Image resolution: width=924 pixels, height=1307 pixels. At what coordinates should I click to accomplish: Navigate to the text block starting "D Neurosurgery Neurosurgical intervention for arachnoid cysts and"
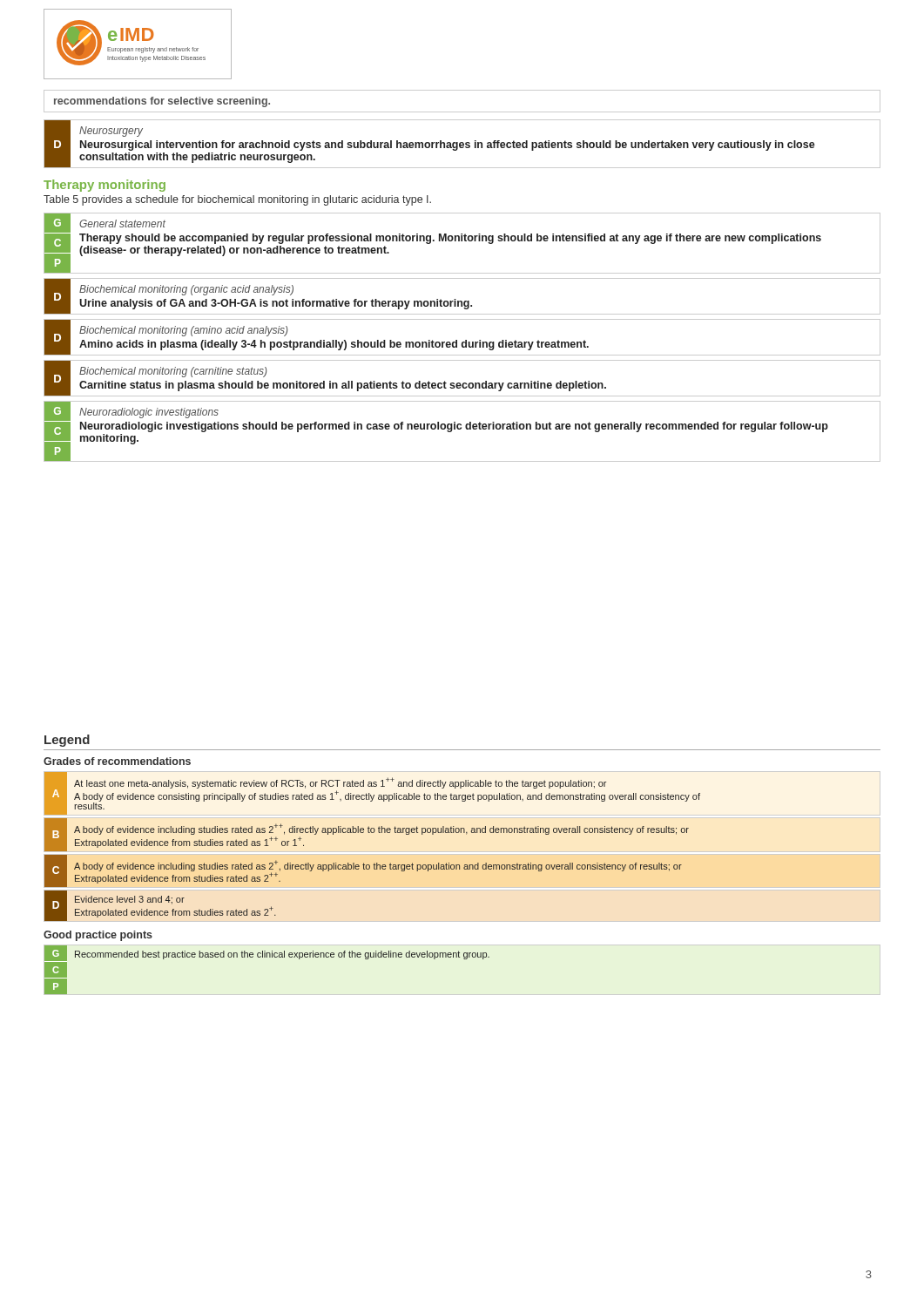[x=462, y=144]
